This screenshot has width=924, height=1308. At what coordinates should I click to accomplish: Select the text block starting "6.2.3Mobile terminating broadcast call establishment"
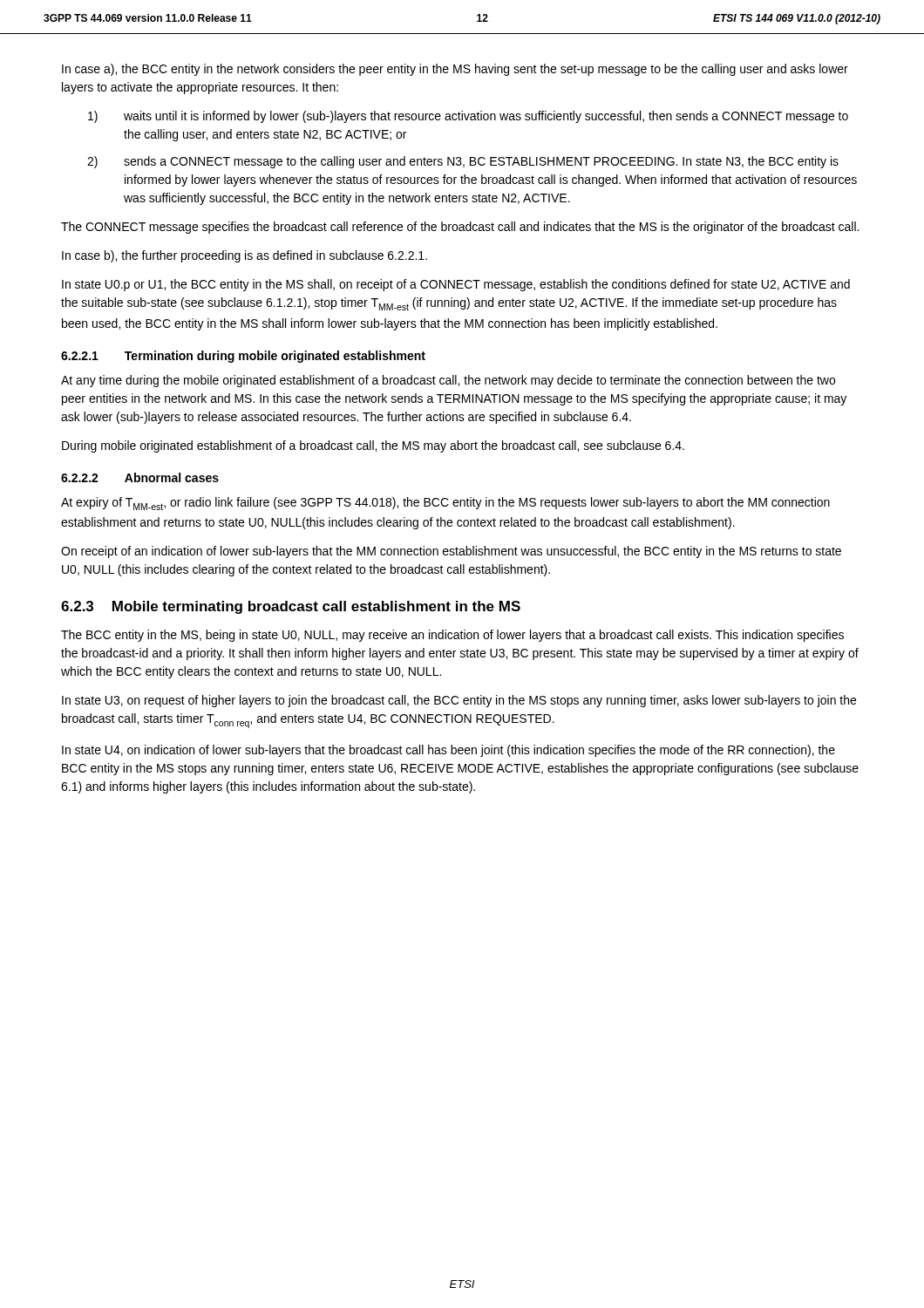tap(291, 607)
